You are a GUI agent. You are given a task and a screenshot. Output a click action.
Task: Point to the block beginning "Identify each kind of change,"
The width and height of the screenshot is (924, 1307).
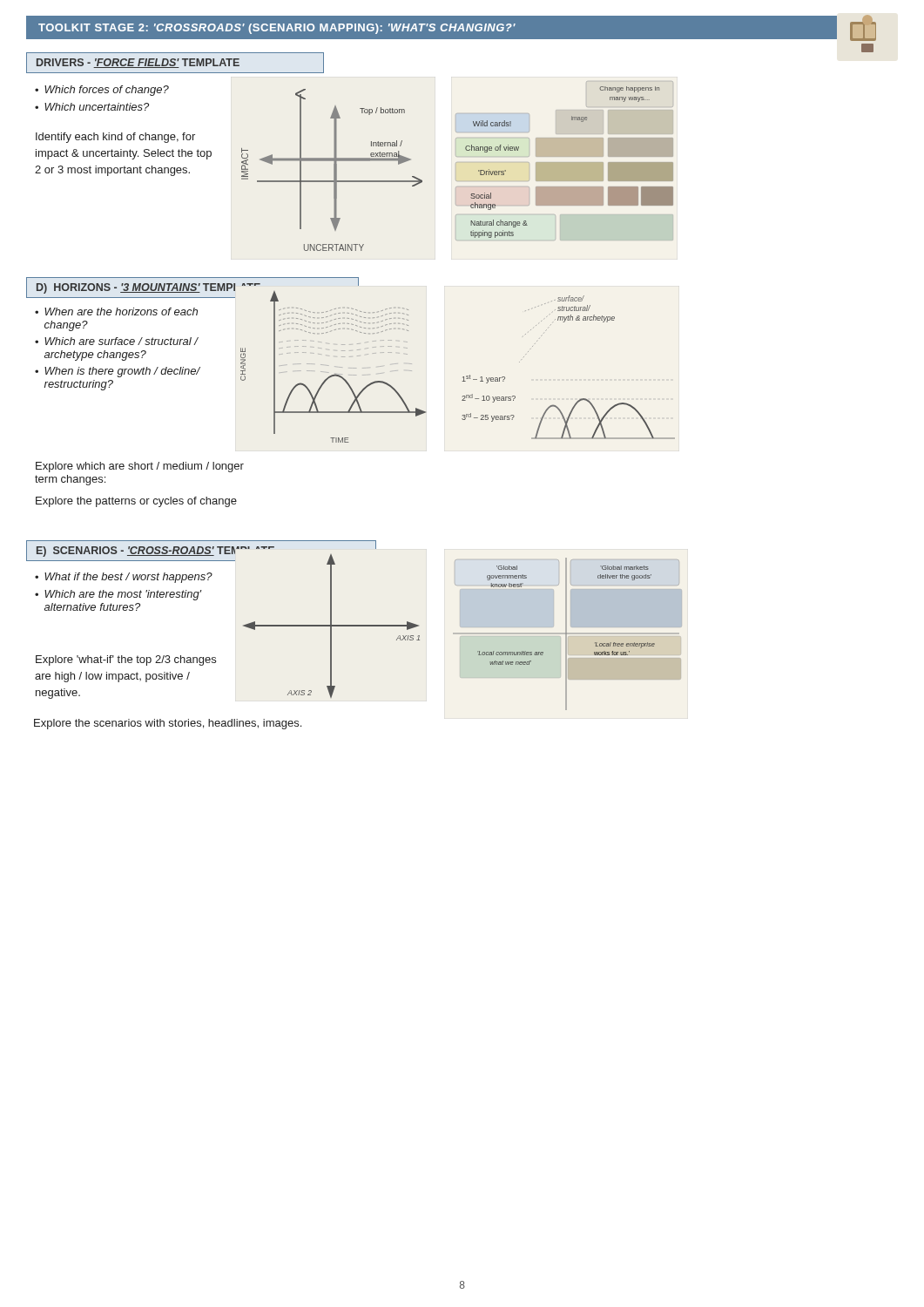[x=123, y=153]
